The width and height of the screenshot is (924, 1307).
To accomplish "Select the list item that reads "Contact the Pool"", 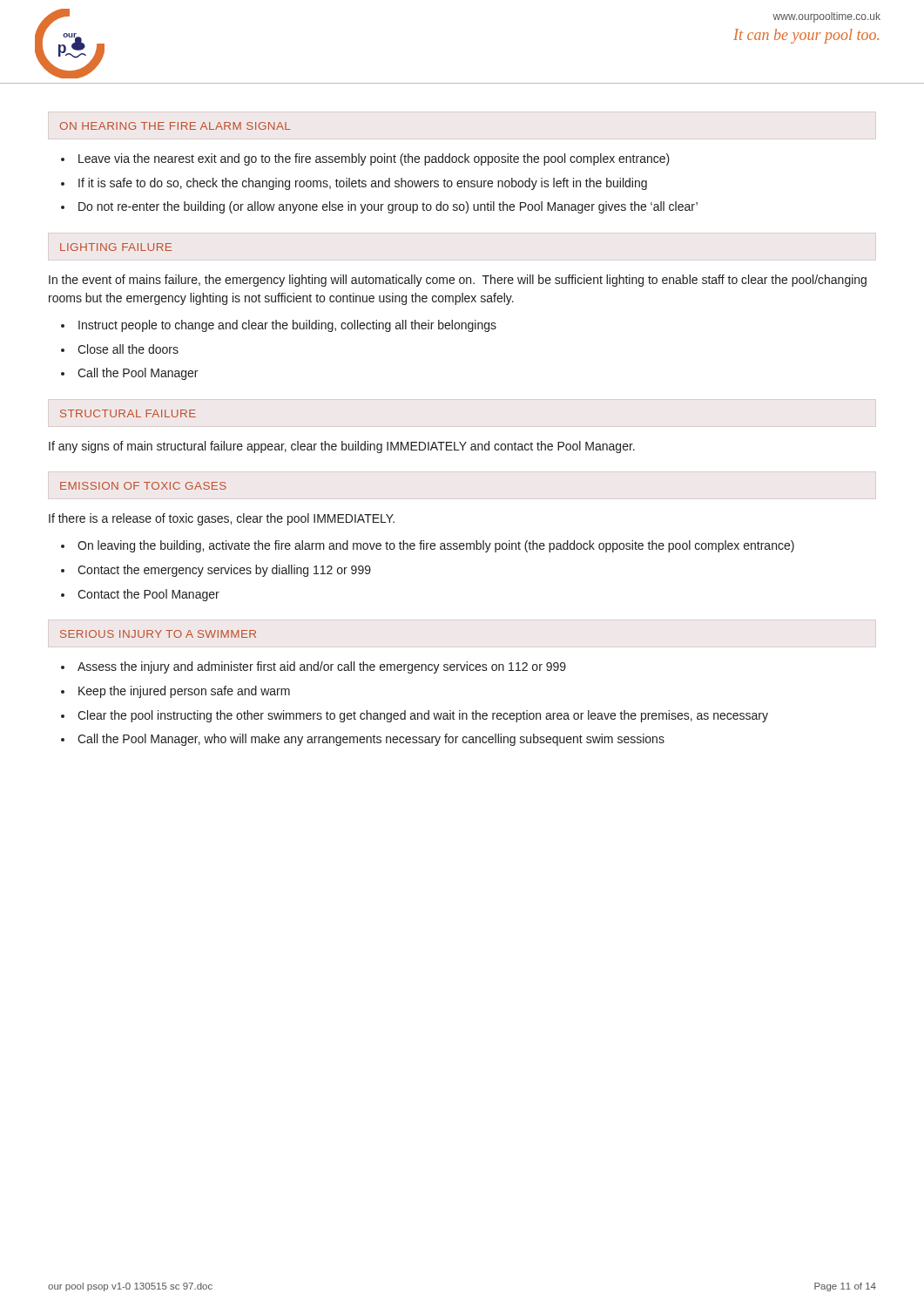I will [x=148, y=594].
